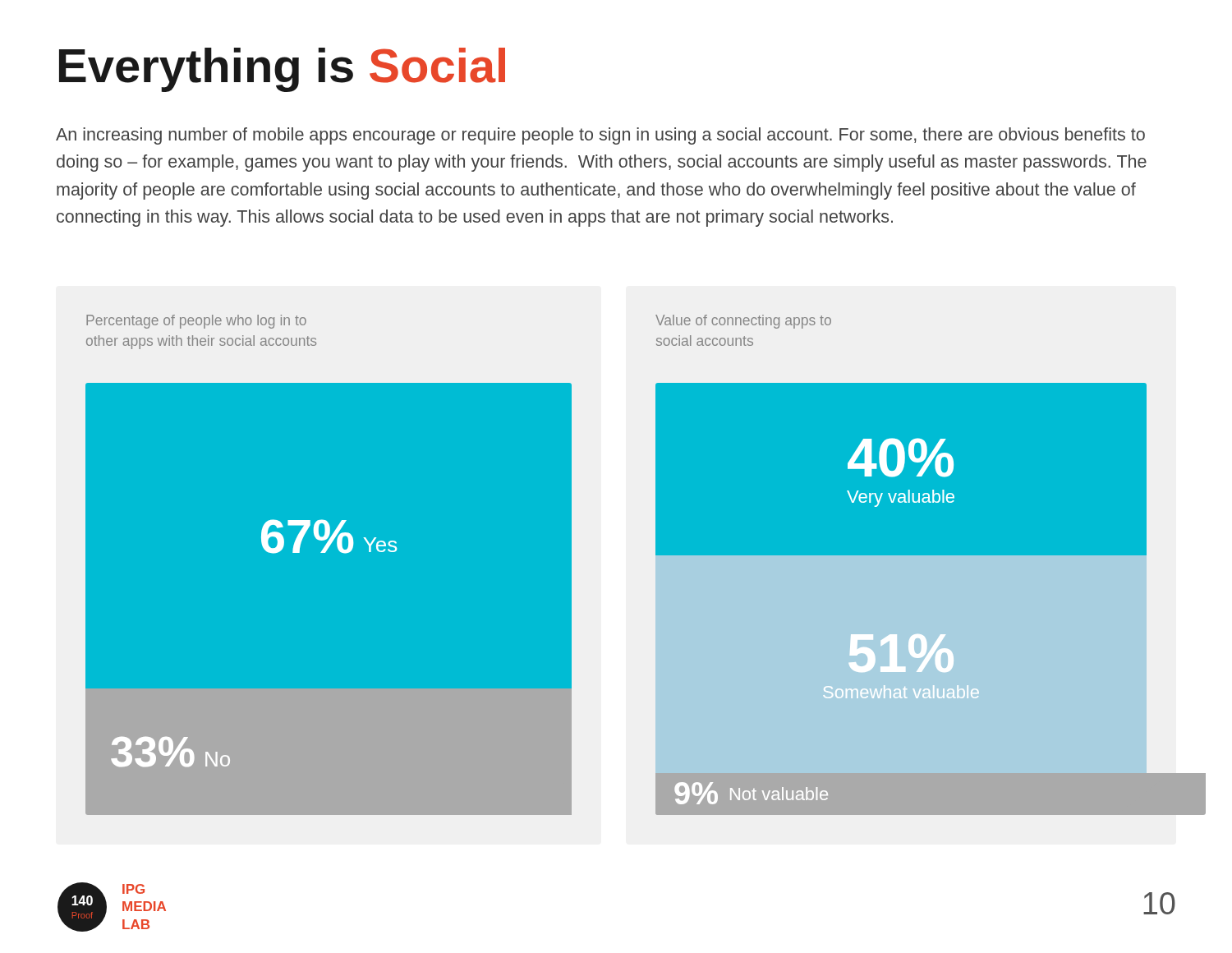Locate the title
This screenshot has height=953, width=1232.
click(x=425, y=66)
